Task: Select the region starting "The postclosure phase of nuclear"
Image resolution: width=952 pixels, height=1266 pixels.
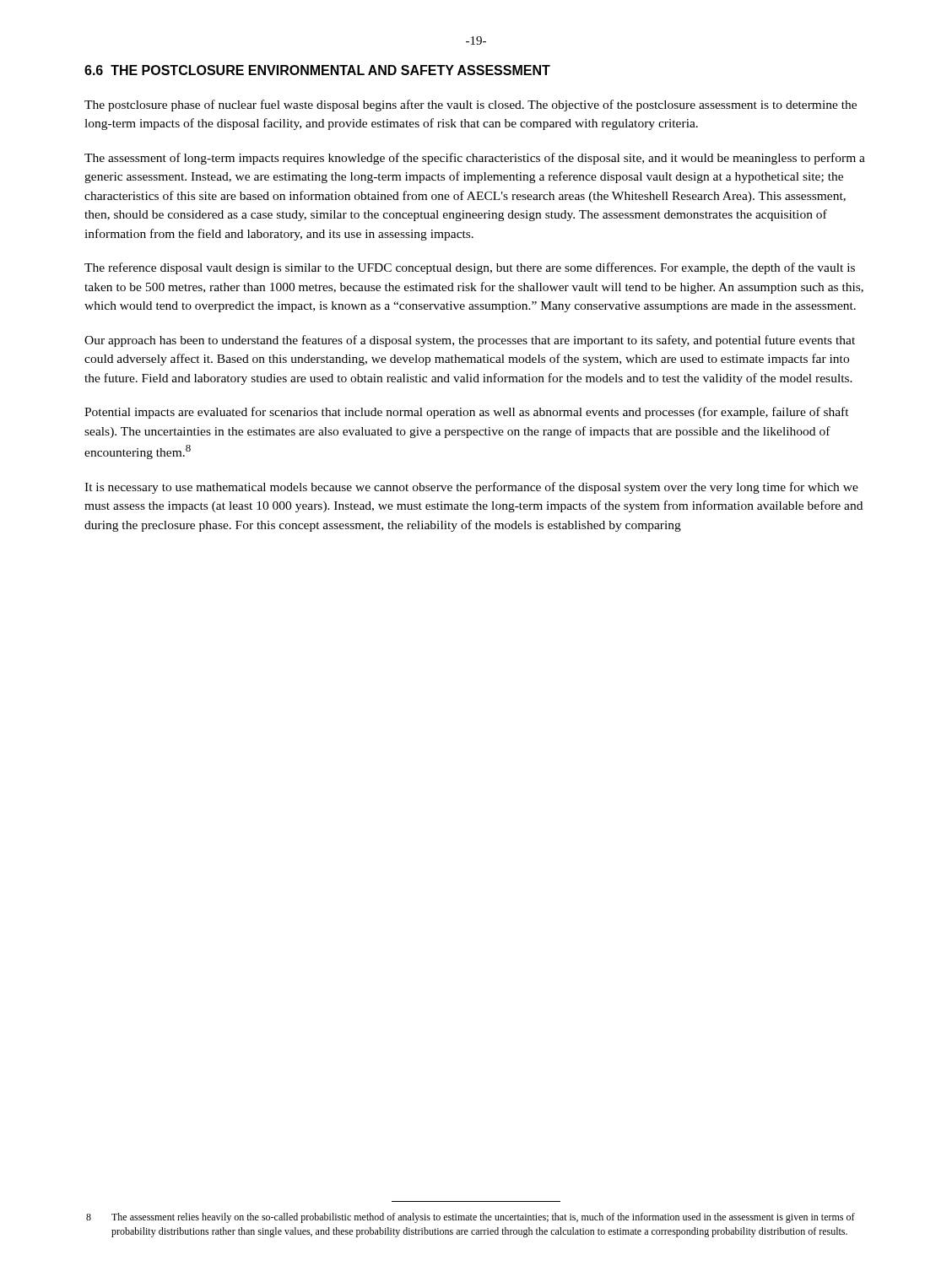Action: (x=471, y=114)
